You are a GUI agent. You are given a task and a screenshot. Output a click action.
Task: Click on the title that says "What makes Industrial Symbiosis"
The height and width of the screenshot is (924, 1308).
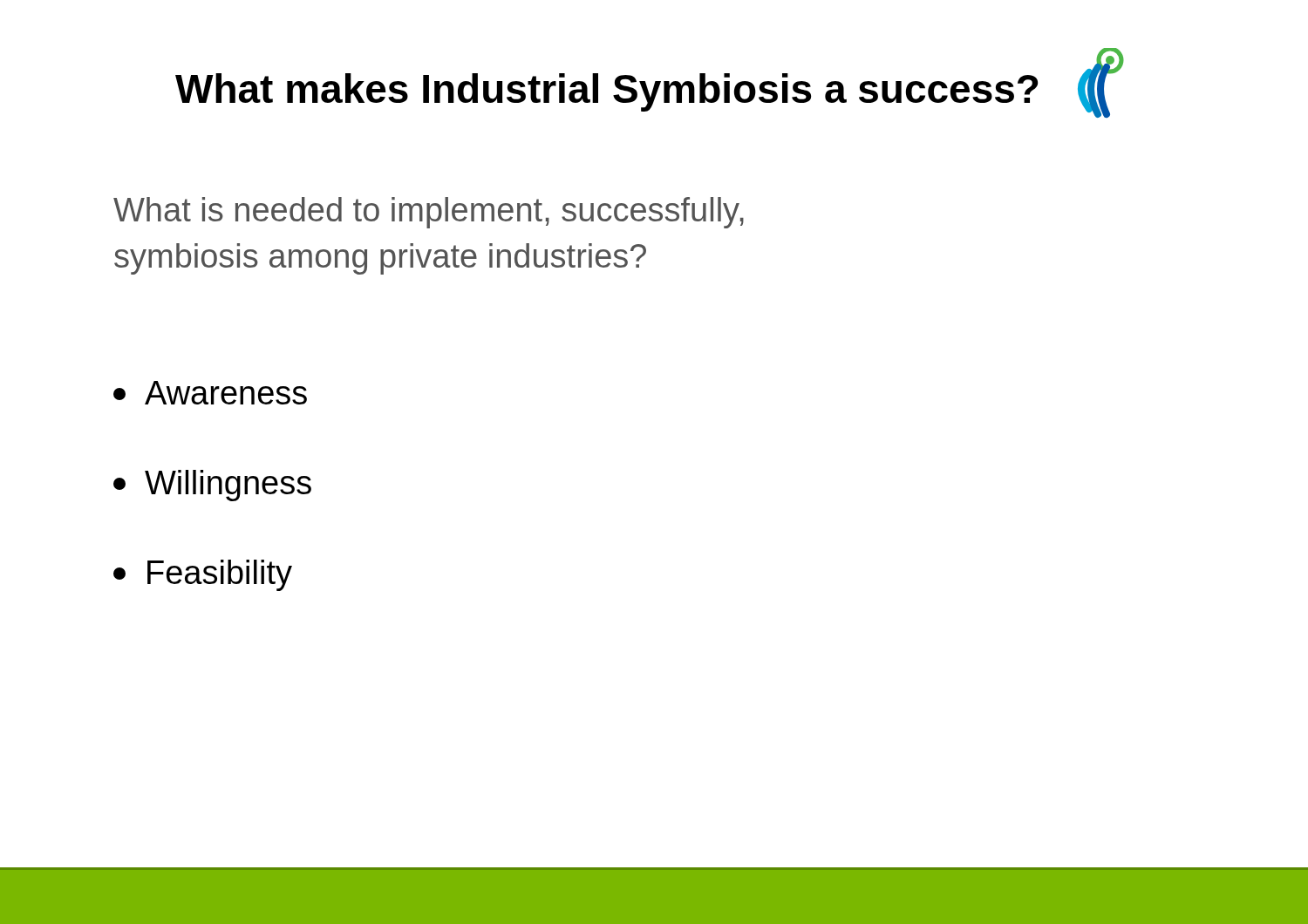(x=654, y=89)
